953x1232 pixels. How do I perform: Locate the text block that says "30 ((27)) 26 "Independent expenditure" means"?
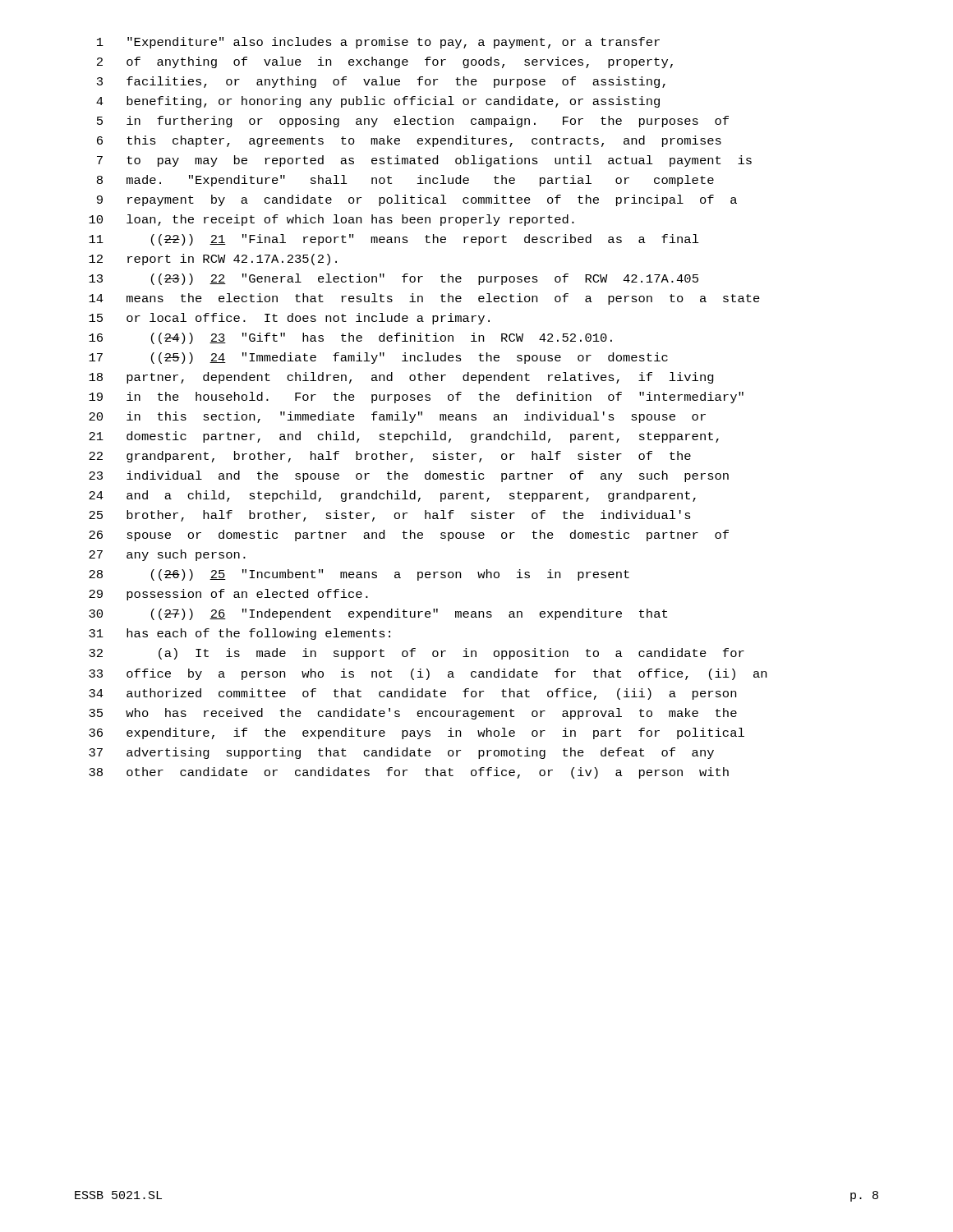tap(476, 625)
